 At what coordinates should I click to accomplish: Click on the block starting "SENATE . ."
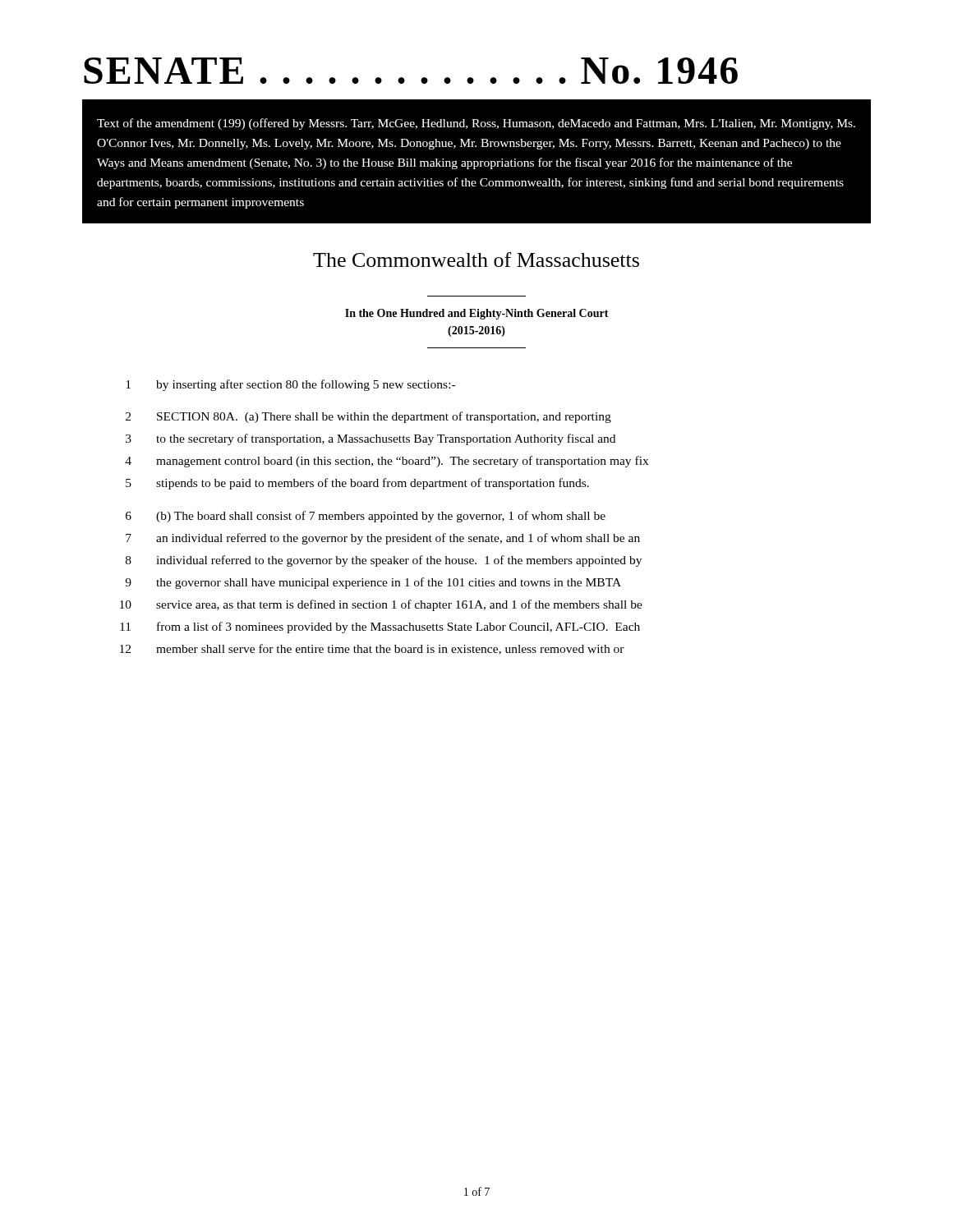pos(476,71)
